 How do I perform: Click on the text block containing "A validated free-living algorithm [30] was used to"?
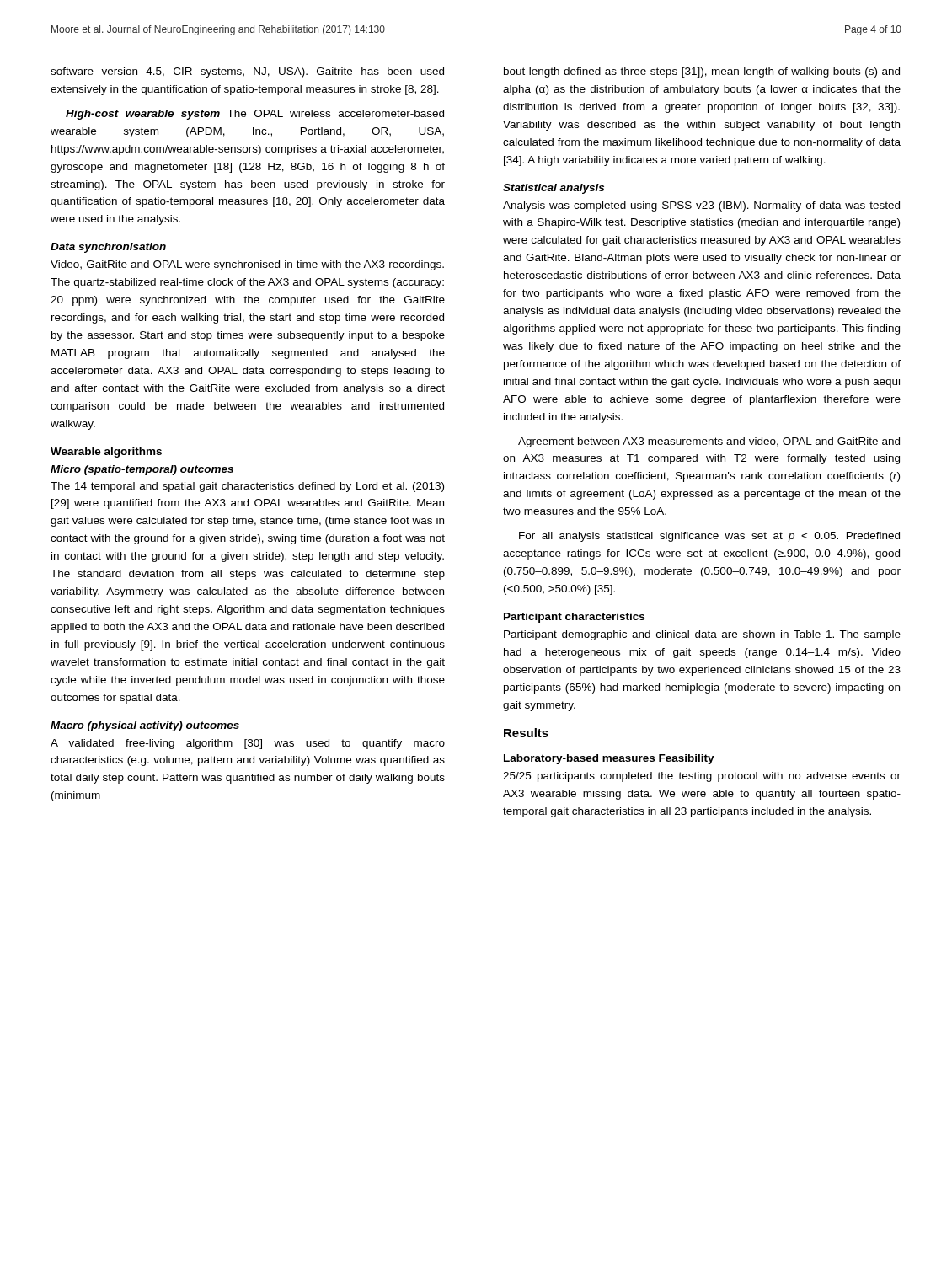[x=248, y=770]
